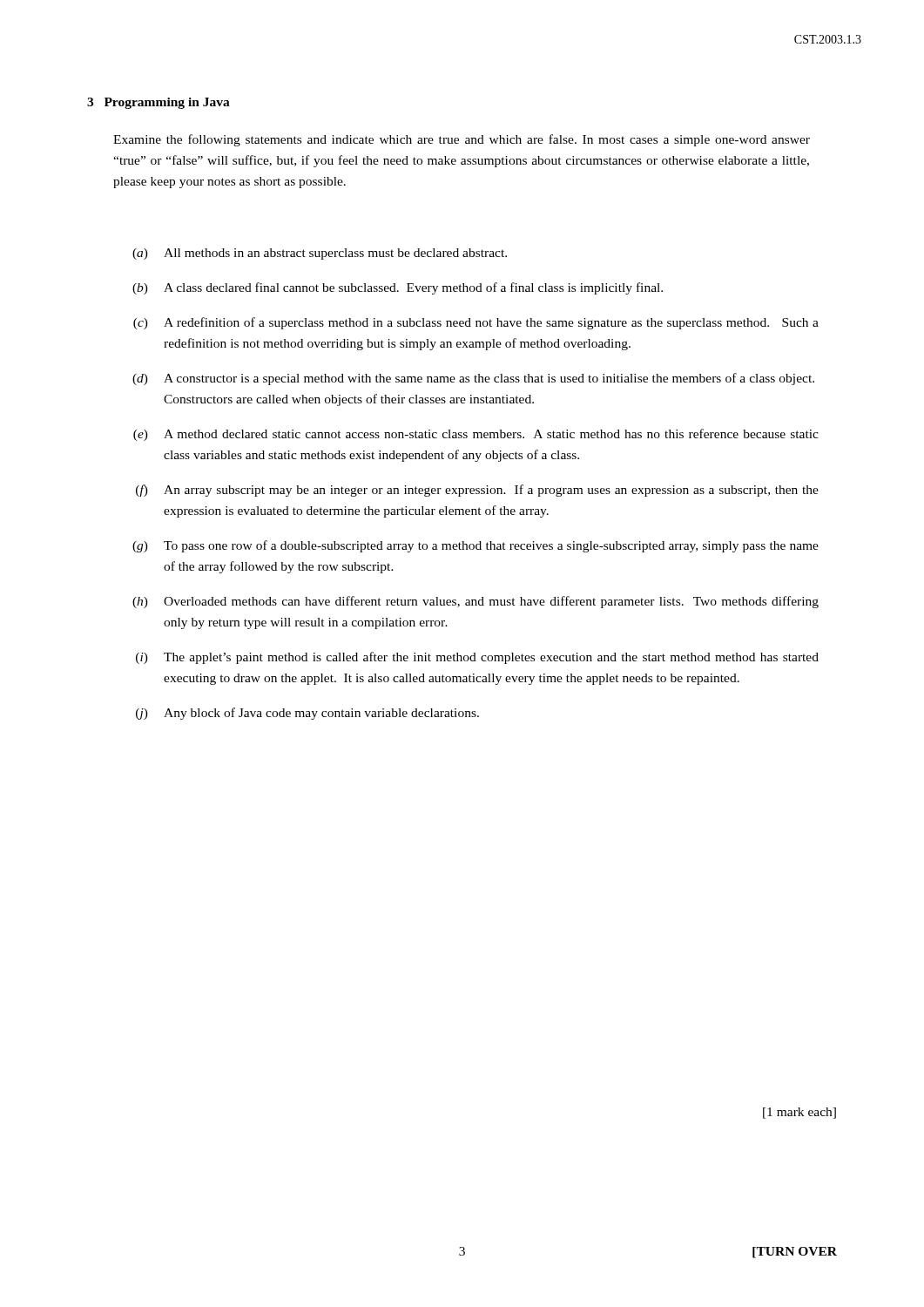The height and width of the screenshot is (1307, 924).
Task: Click on the region starting "(h) Overloaded methods can have different return values,"
Action: click(x=453, y=612)
